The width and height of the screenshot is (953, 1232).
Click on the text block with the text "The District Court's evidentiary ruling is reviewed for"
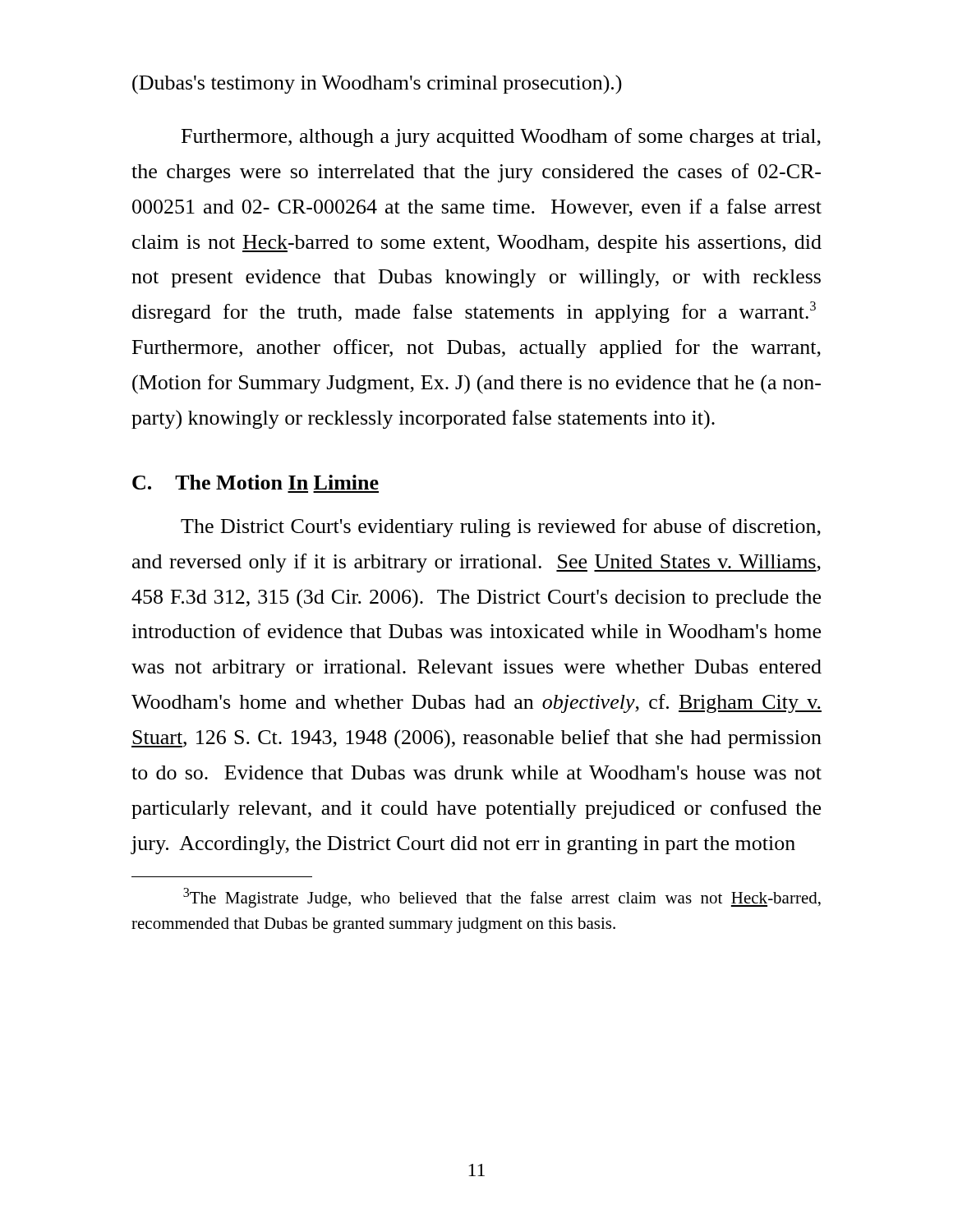click(x=476, y=684)
